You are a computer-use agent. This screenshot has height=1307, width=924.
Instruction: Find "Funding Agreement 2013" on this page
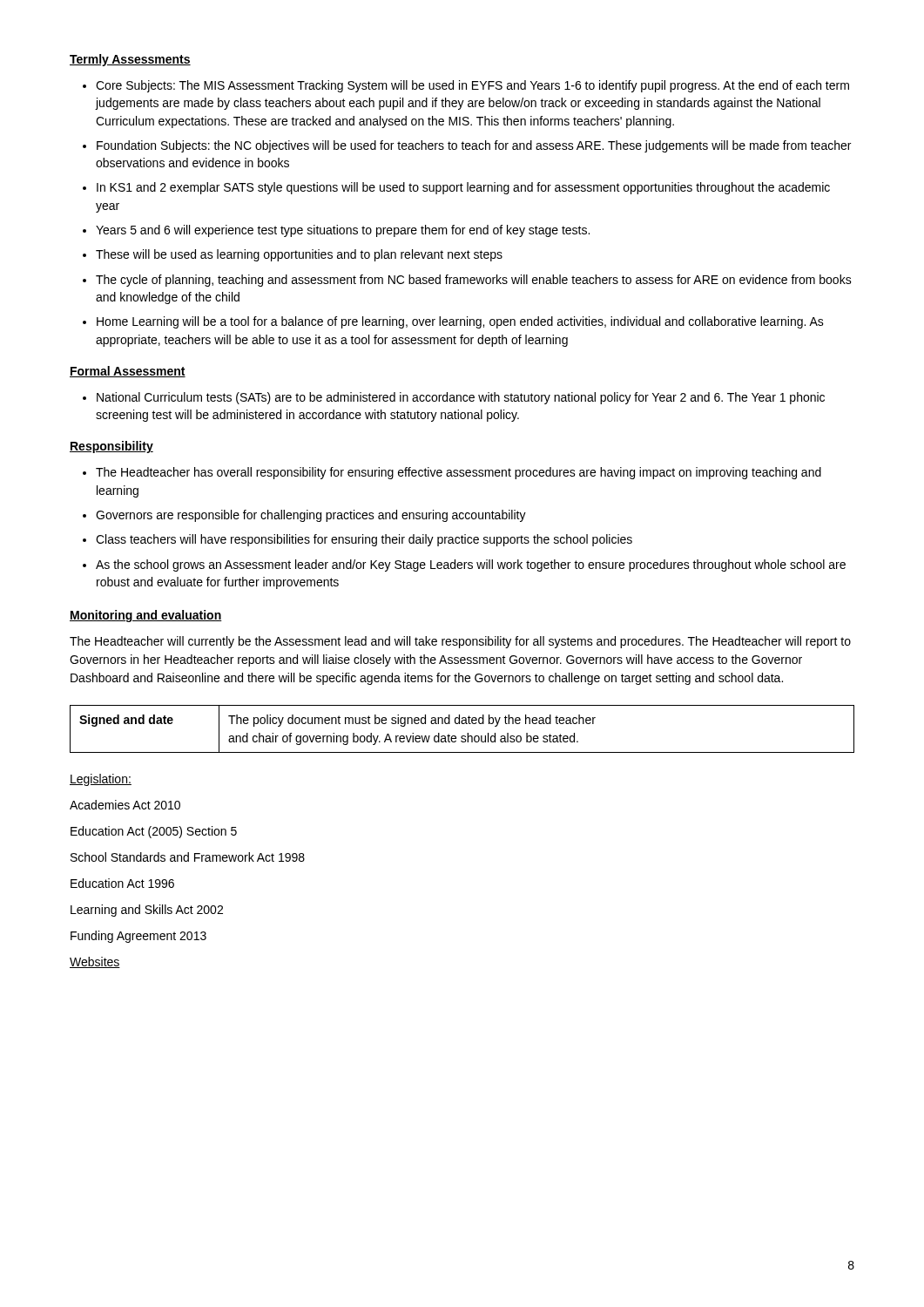[138, 936]
